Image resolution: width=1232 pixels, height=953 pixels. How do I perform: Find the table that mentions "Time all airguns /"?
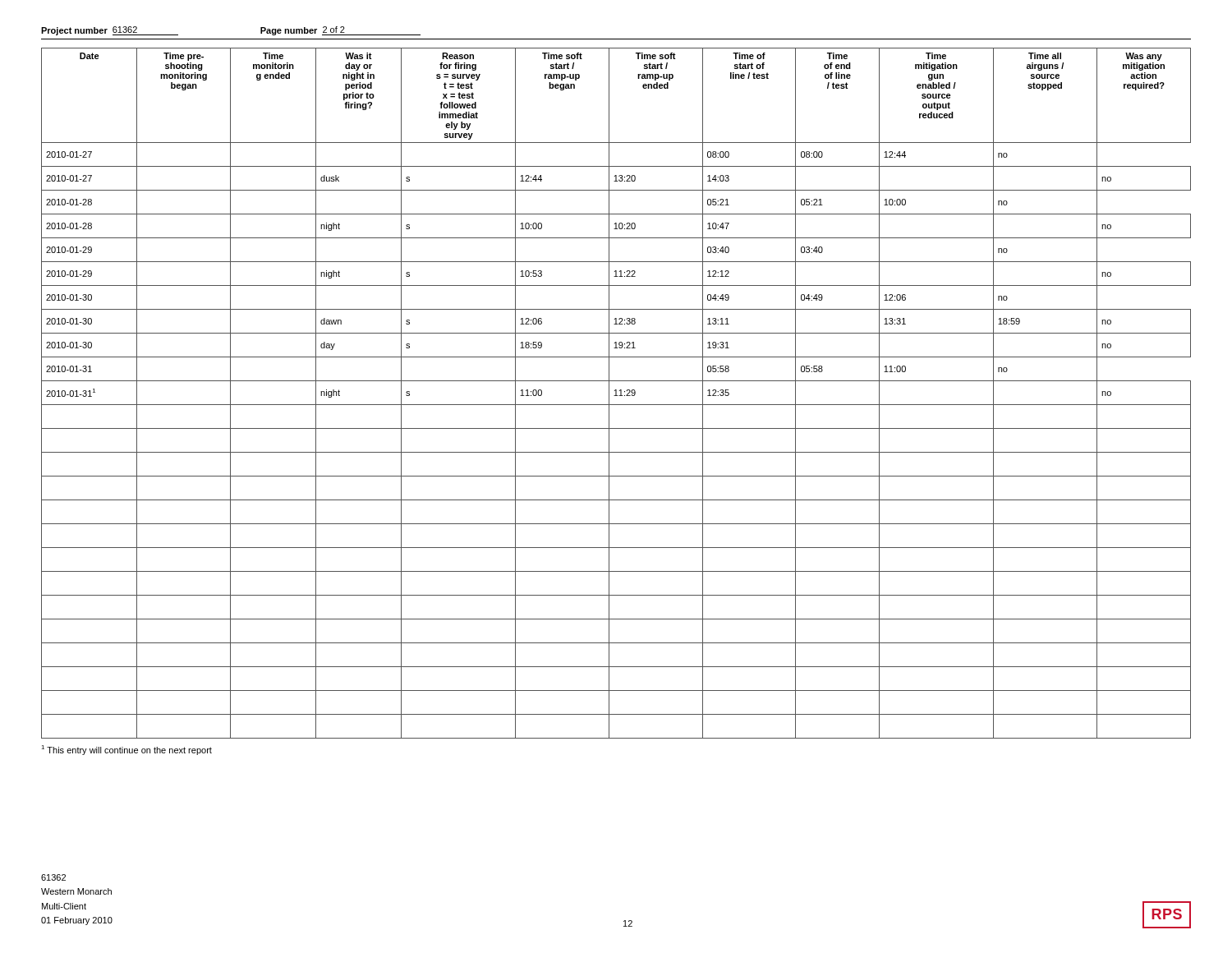[616, 393]
